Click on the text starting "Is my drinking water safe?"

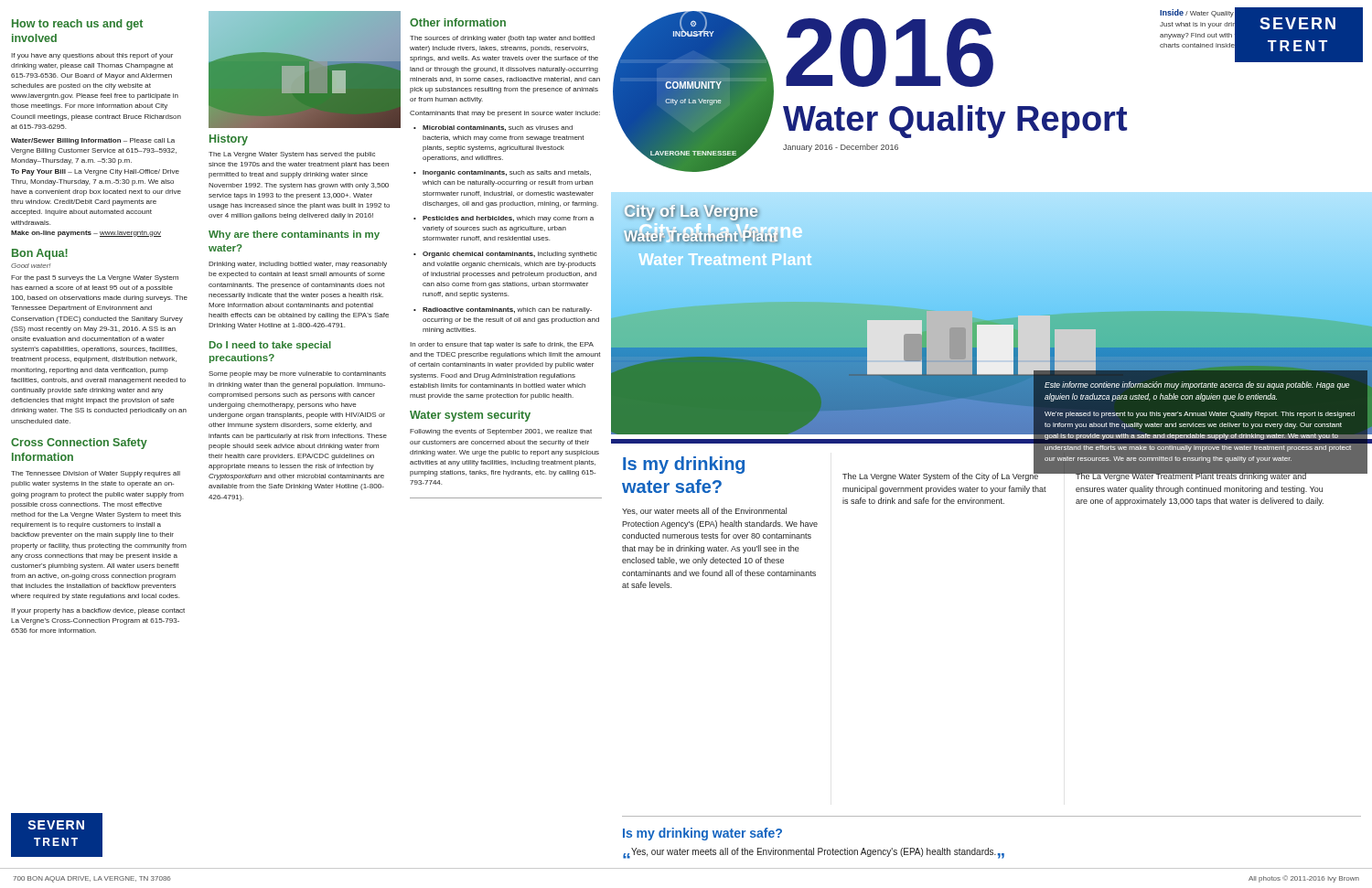click(702, 833)
